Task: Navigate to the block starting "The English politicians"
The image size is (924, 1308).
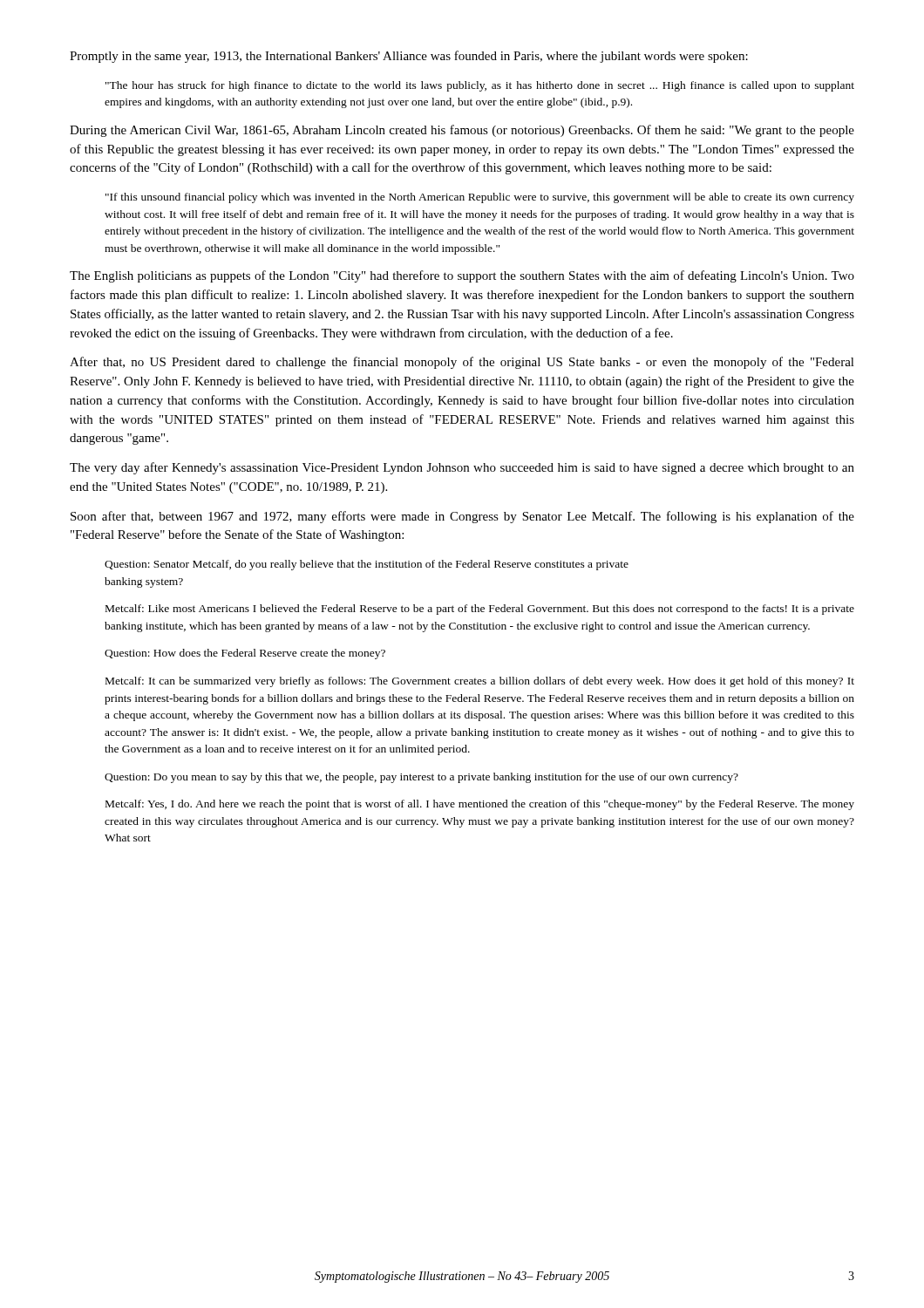Action: click(462, 304)
